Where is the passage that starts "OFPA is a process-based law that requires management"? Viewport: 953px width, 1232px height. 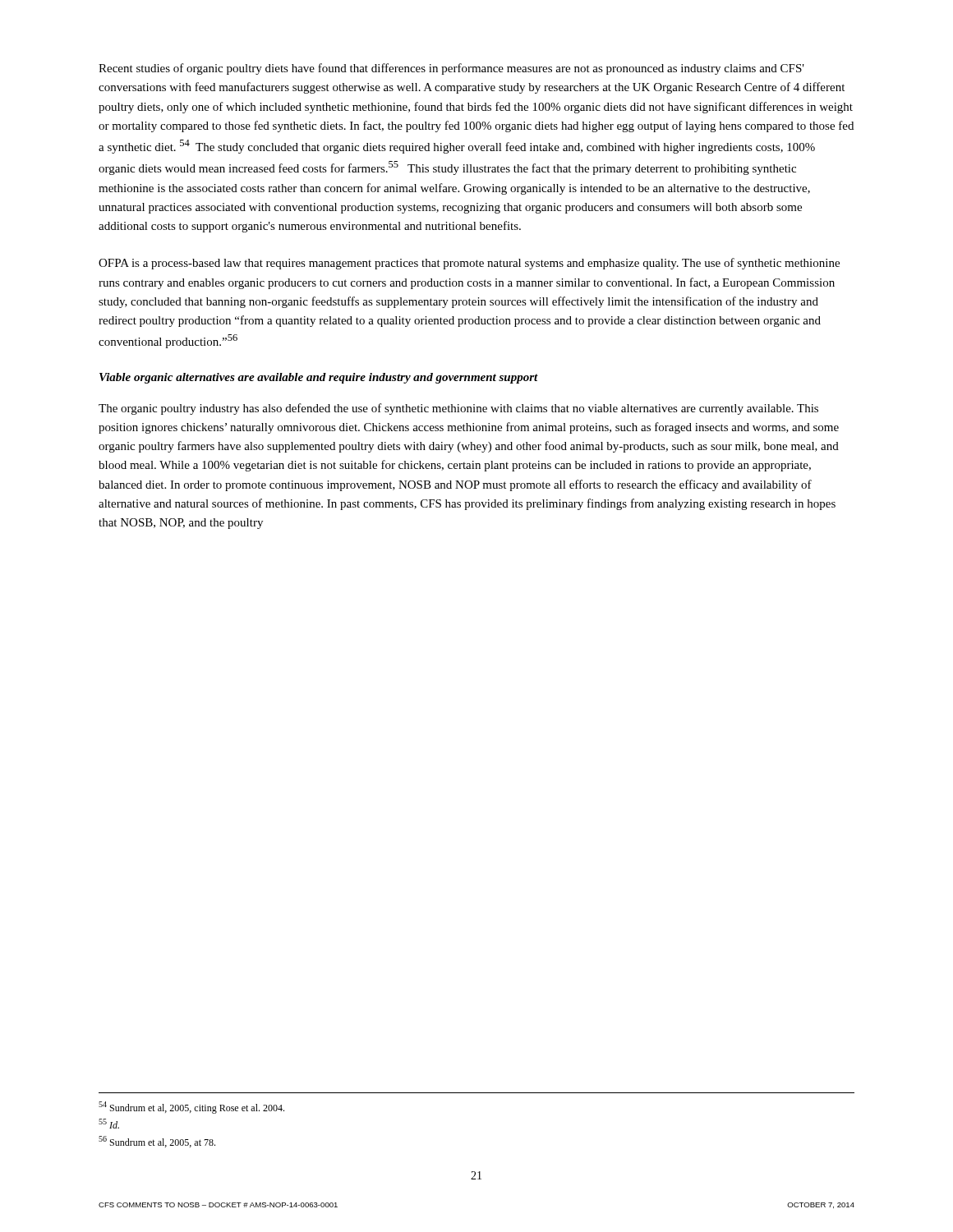point(469,302)
